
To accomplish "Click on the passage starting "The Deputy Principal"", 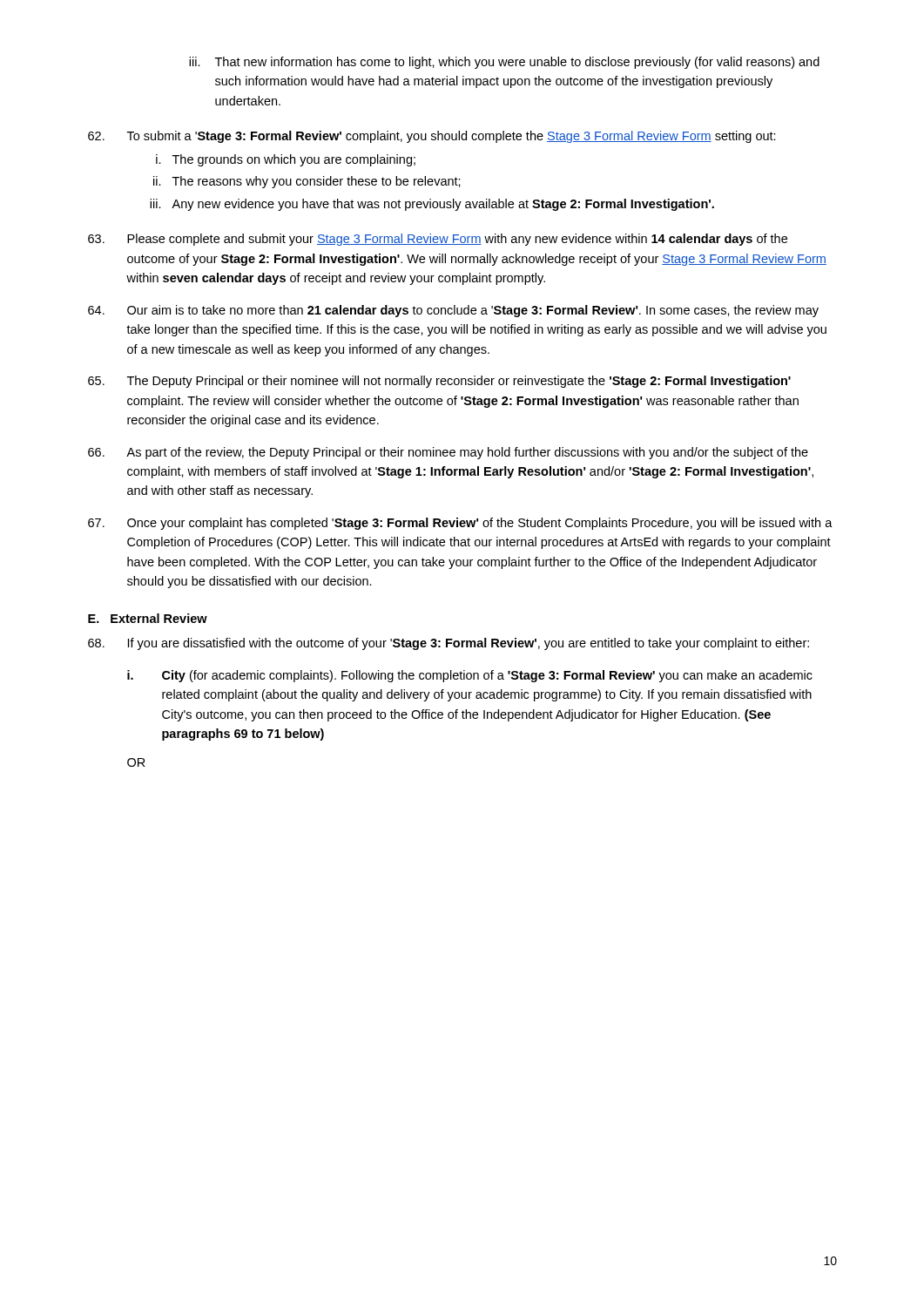I will 462,401.
